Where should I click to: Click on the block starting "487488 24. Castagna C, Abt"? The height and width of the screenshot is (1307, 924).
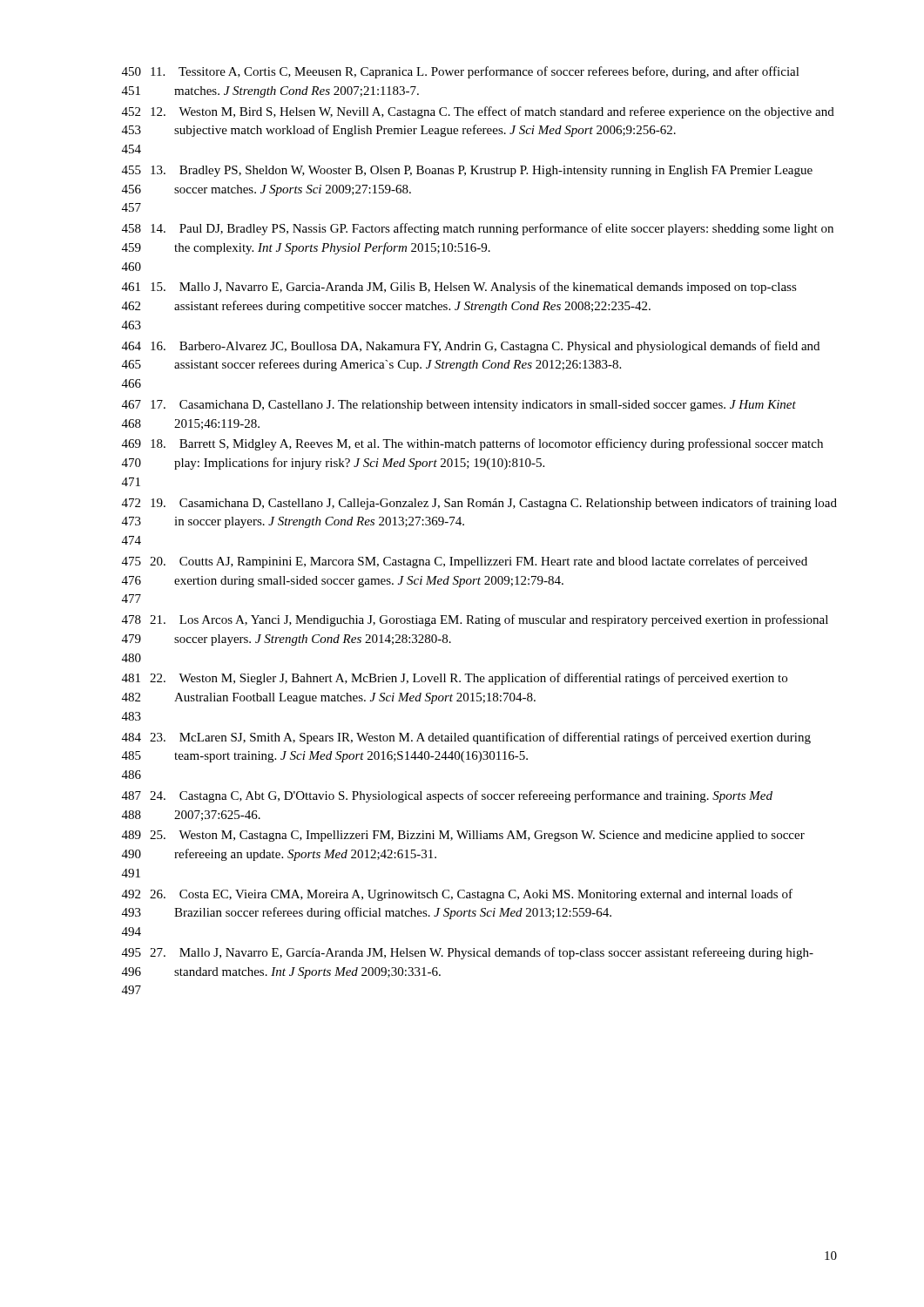tap(462, 806)
